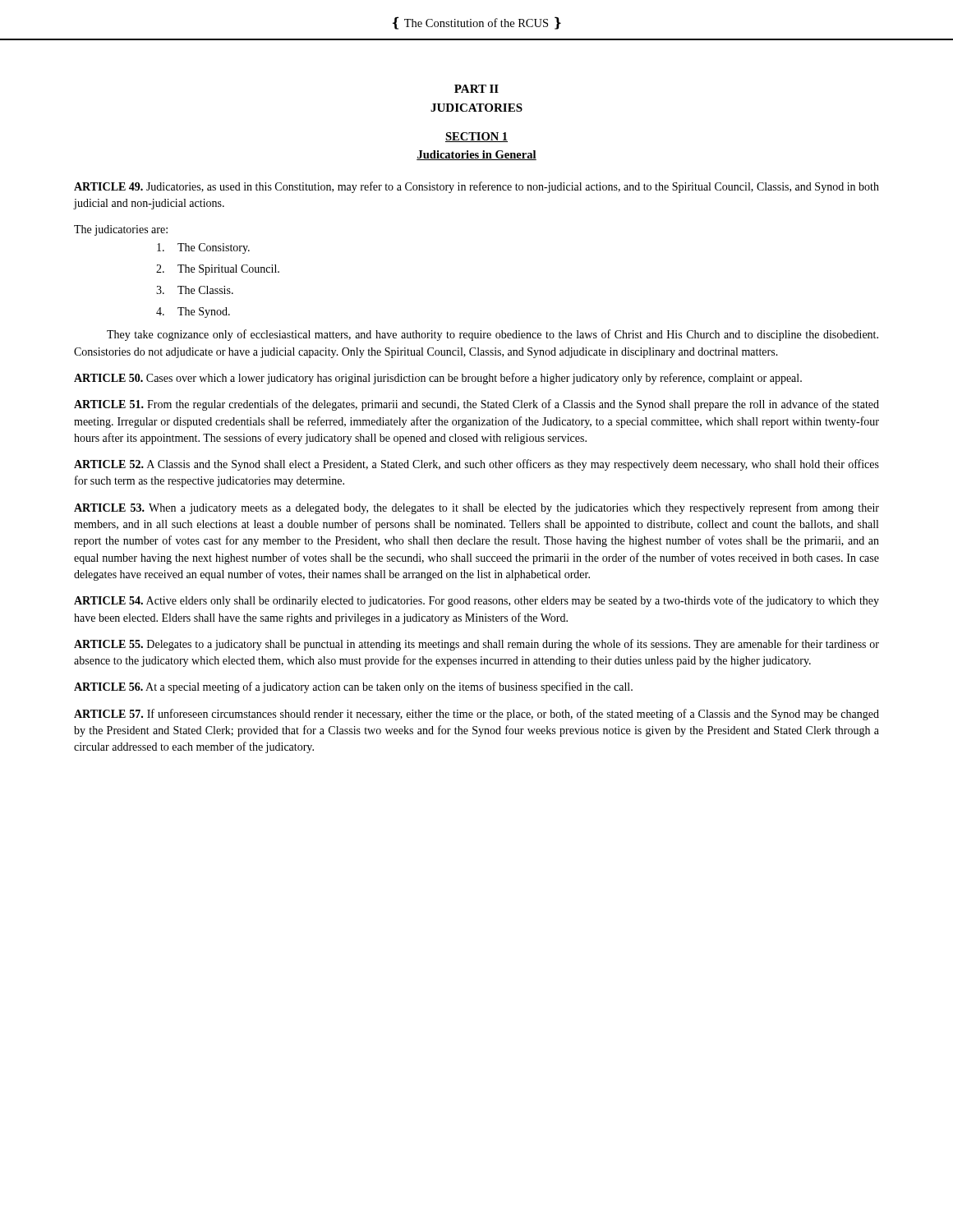Find the list item with the text "3.The Classis."
The image size is (953, 1232).
tap(195, 291)
